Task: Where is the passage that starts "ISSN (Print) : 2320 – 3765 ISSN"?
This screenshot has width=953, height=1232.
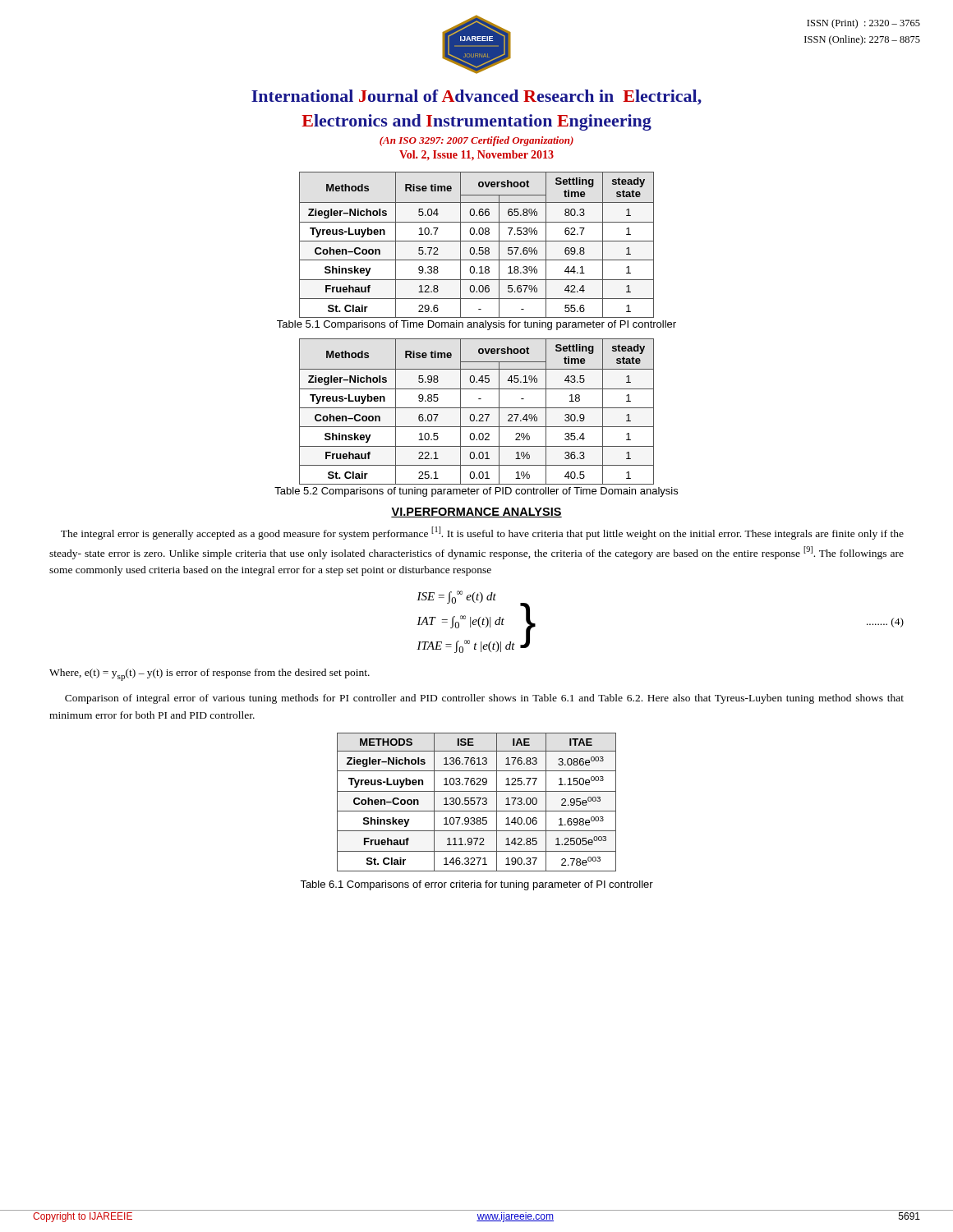Action: pos(862,31)
